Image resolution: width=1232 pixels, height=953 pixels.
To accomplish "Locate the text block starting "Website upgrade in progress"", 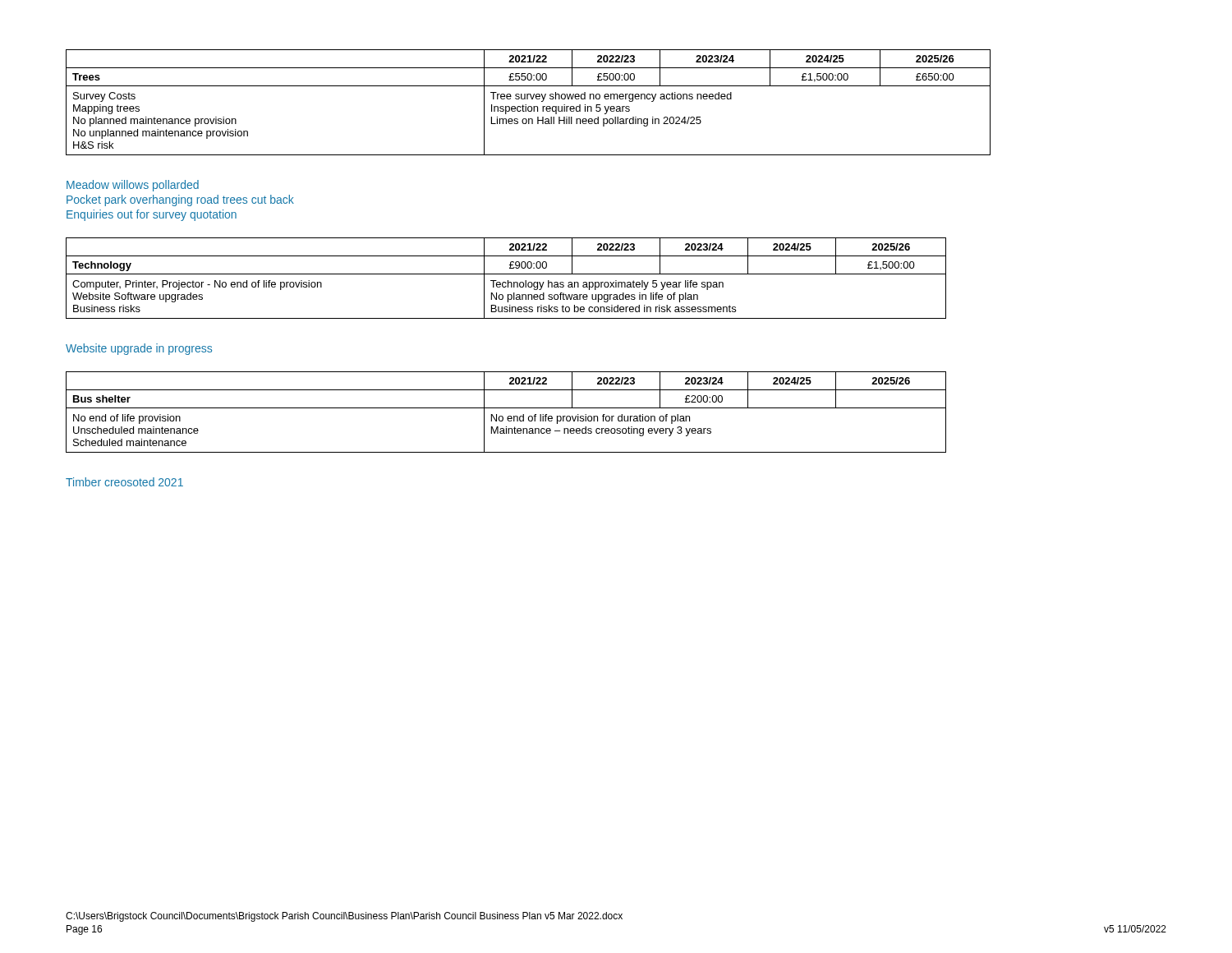I will coord(139,348).
